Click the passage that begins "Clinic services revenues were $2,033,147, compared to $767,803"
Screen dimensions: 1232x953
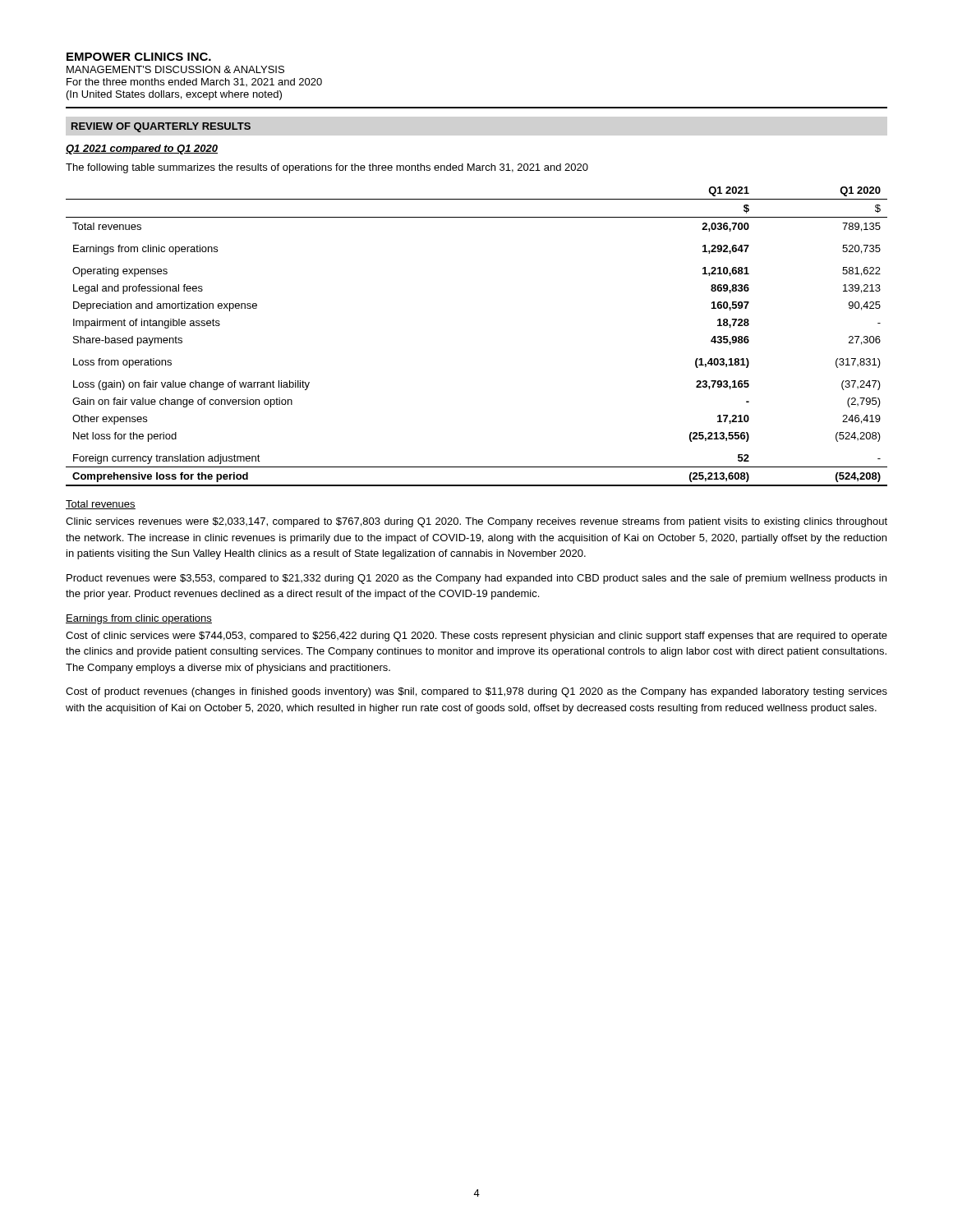(476, 537)
